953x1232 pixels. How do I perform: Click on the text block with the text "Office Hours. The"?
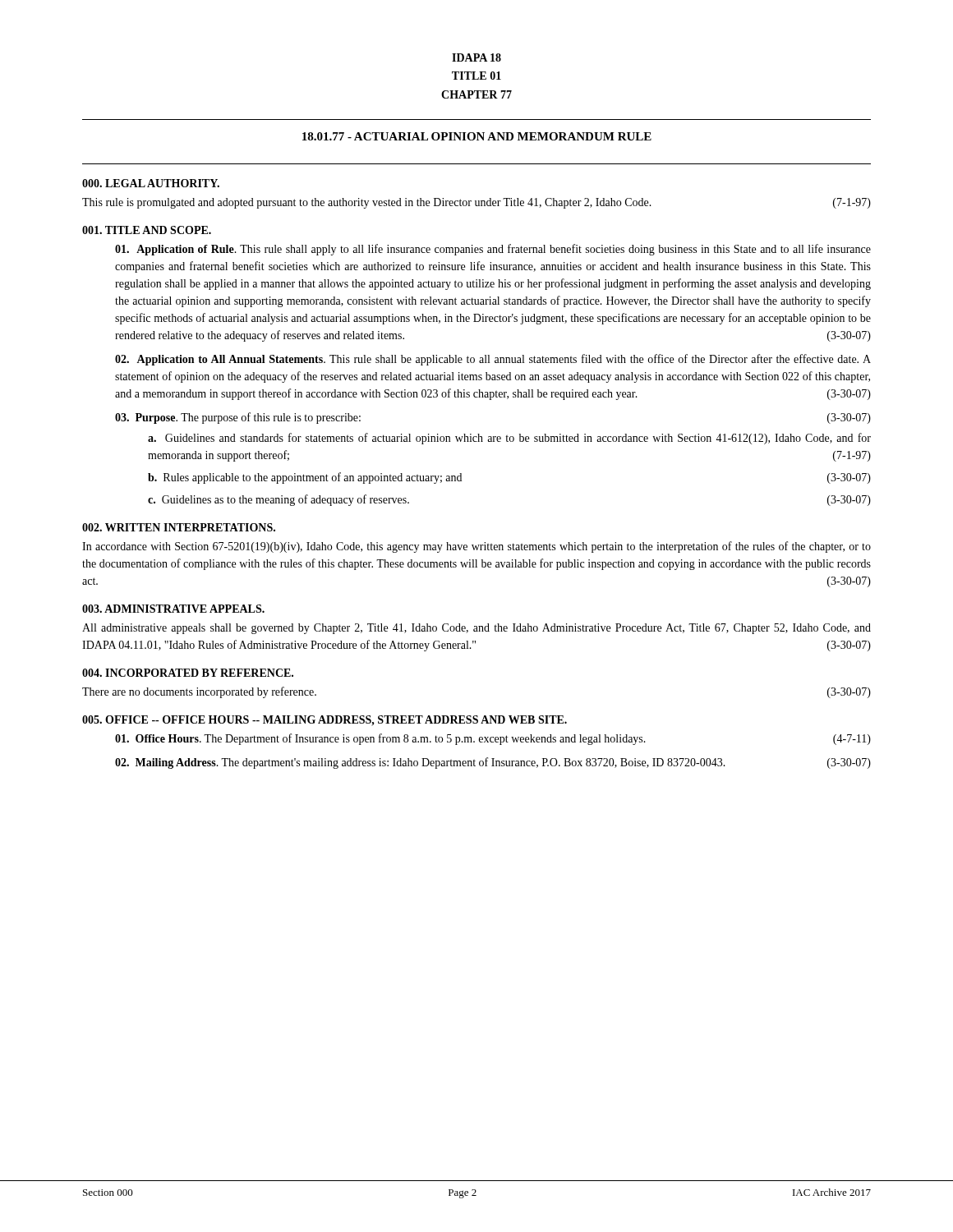493,739
